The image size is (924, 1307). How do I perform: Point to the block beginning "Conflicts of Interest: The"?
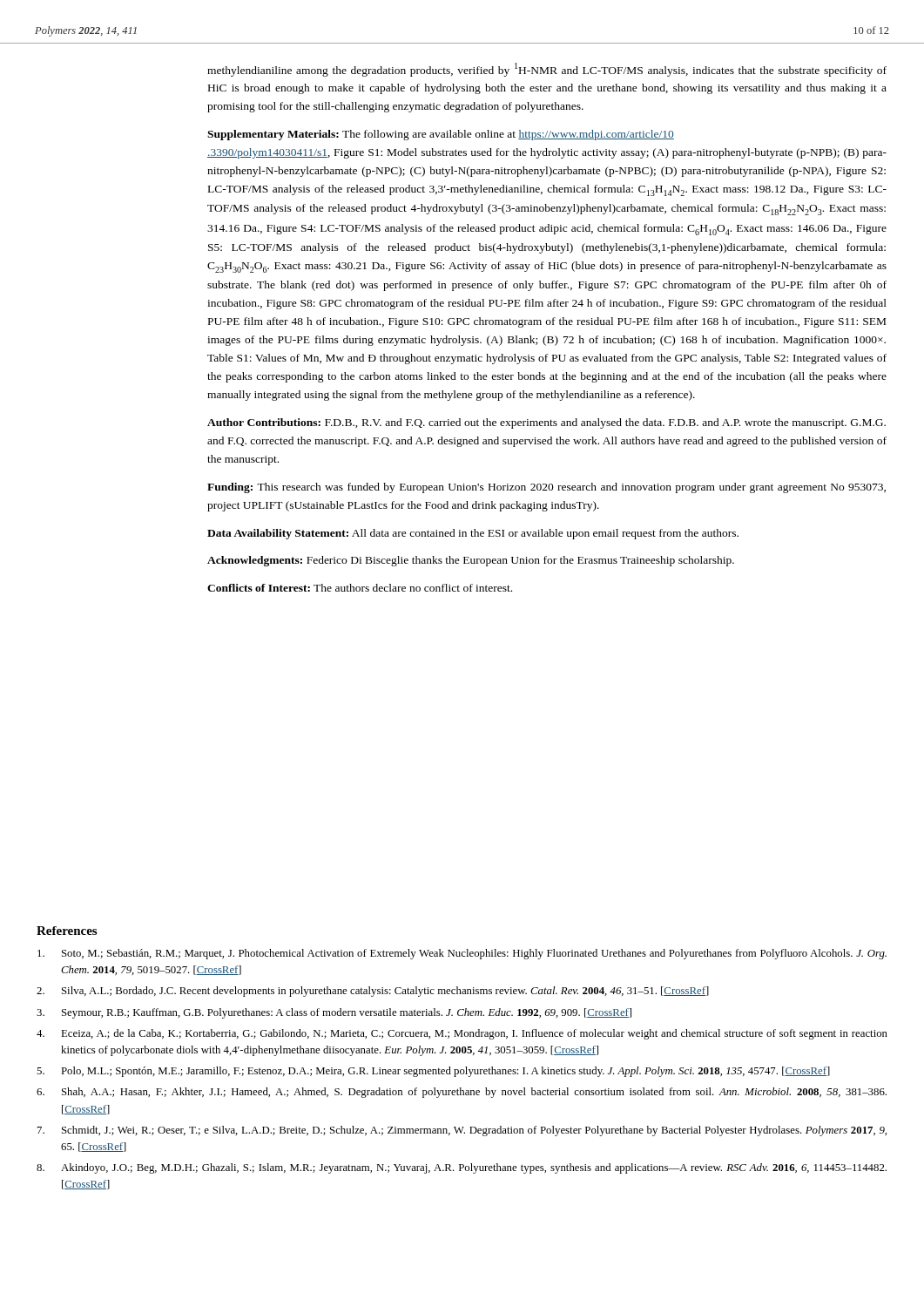coord(360,588)
